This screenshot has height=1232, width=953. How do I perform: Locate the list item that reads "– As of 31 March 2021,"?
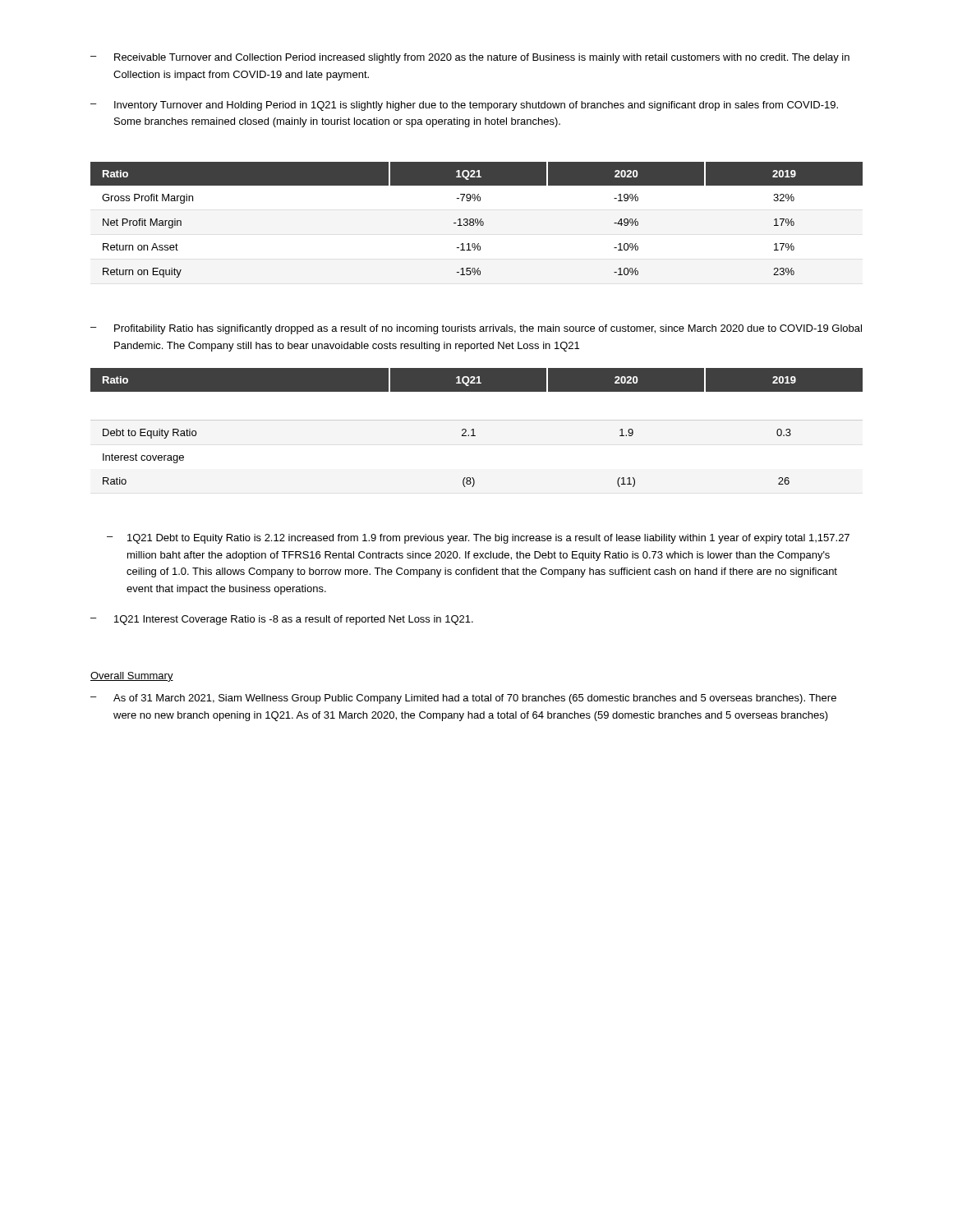tap(476, 707)
